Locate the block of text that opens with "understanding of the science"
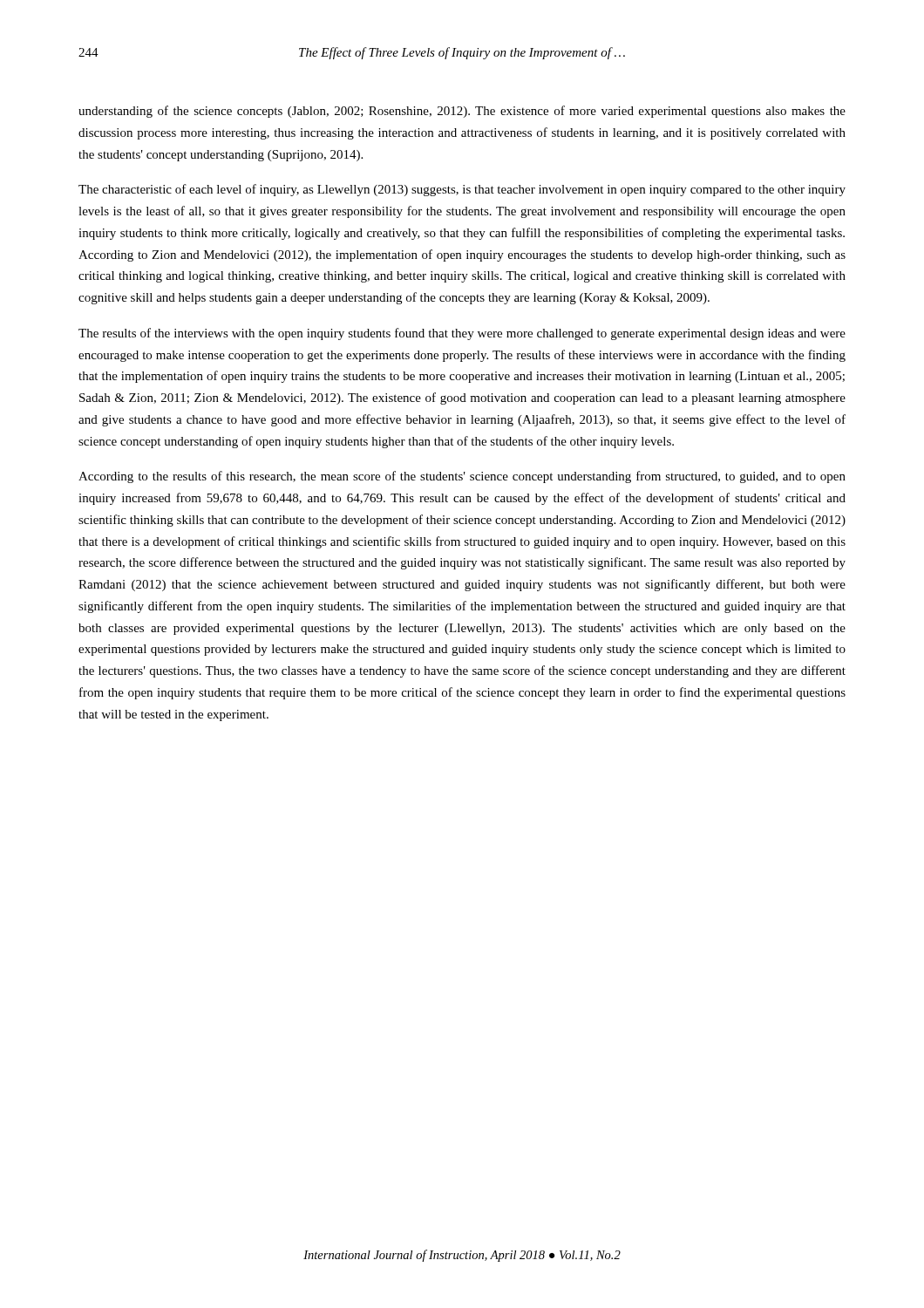This screenshot has height=1308, width=924. click(462, 132)
